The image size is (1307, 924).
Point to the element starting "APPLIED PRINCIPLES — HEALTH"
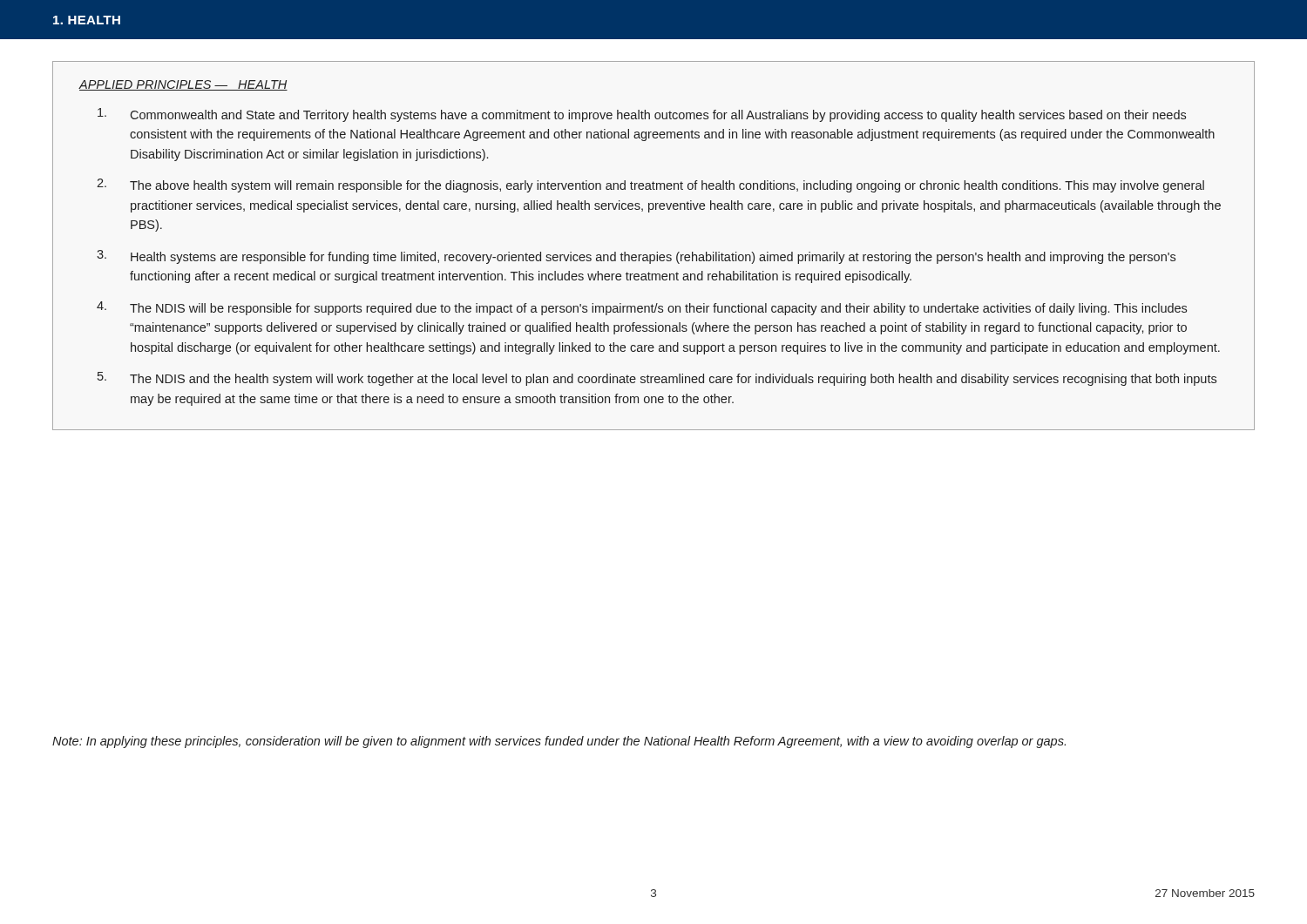[183, 84]
